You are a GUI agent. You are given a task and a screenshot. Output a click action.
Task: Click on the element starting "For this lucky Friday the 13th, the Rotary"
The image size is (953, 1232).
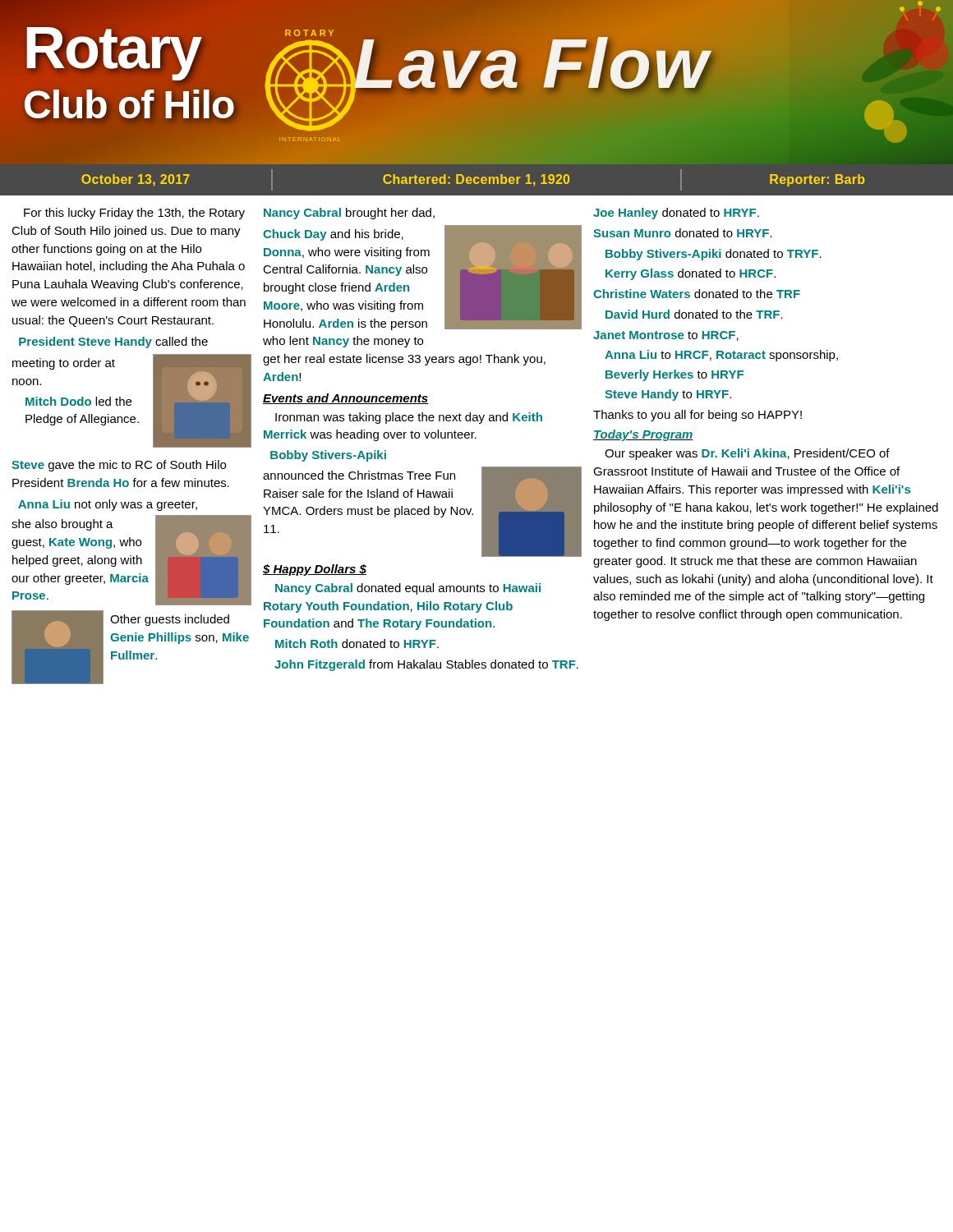click(x=131, y=277)
